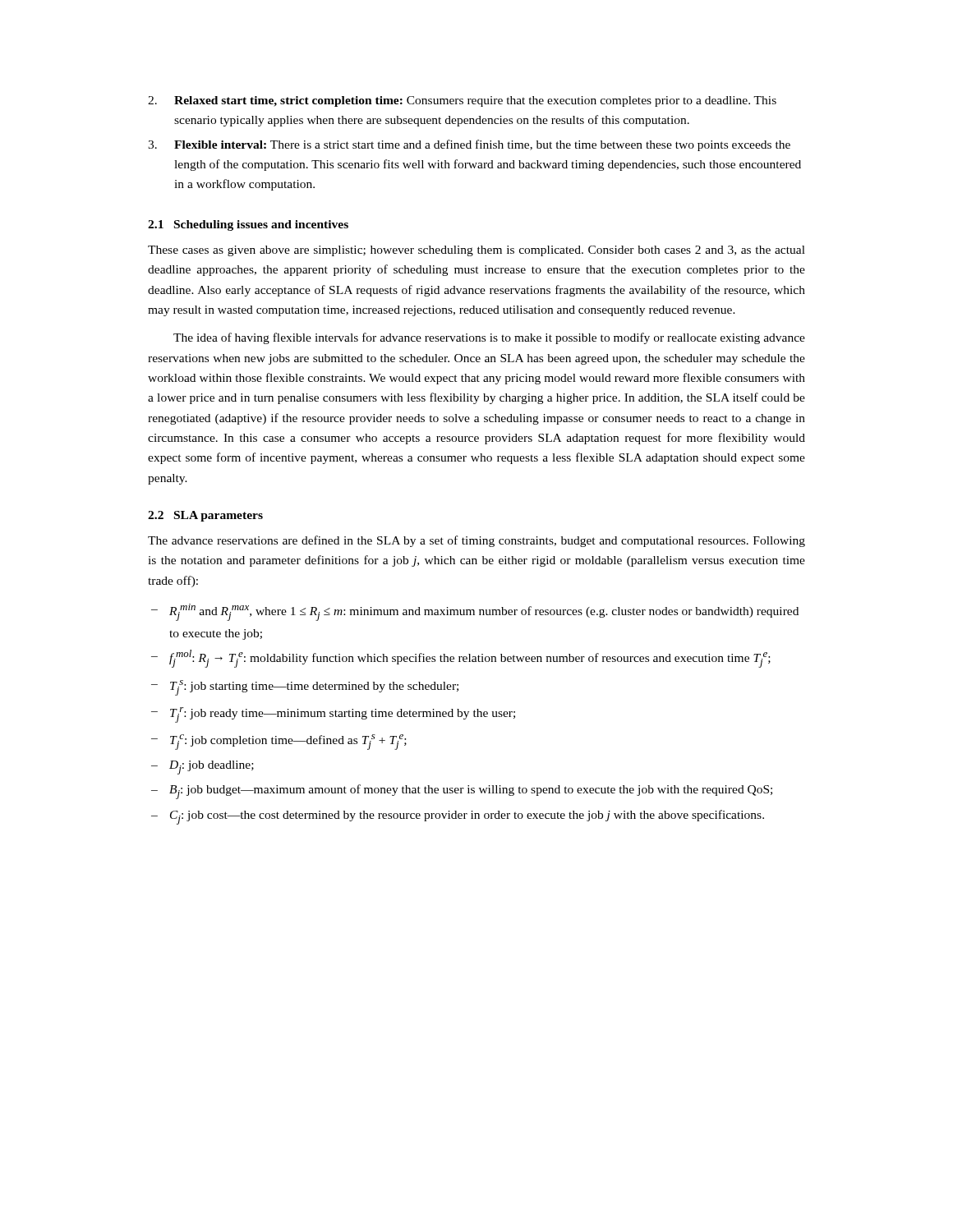Find the text block that says "The advance reservations are"
The image size is (953, 1232).
(476, 560)
